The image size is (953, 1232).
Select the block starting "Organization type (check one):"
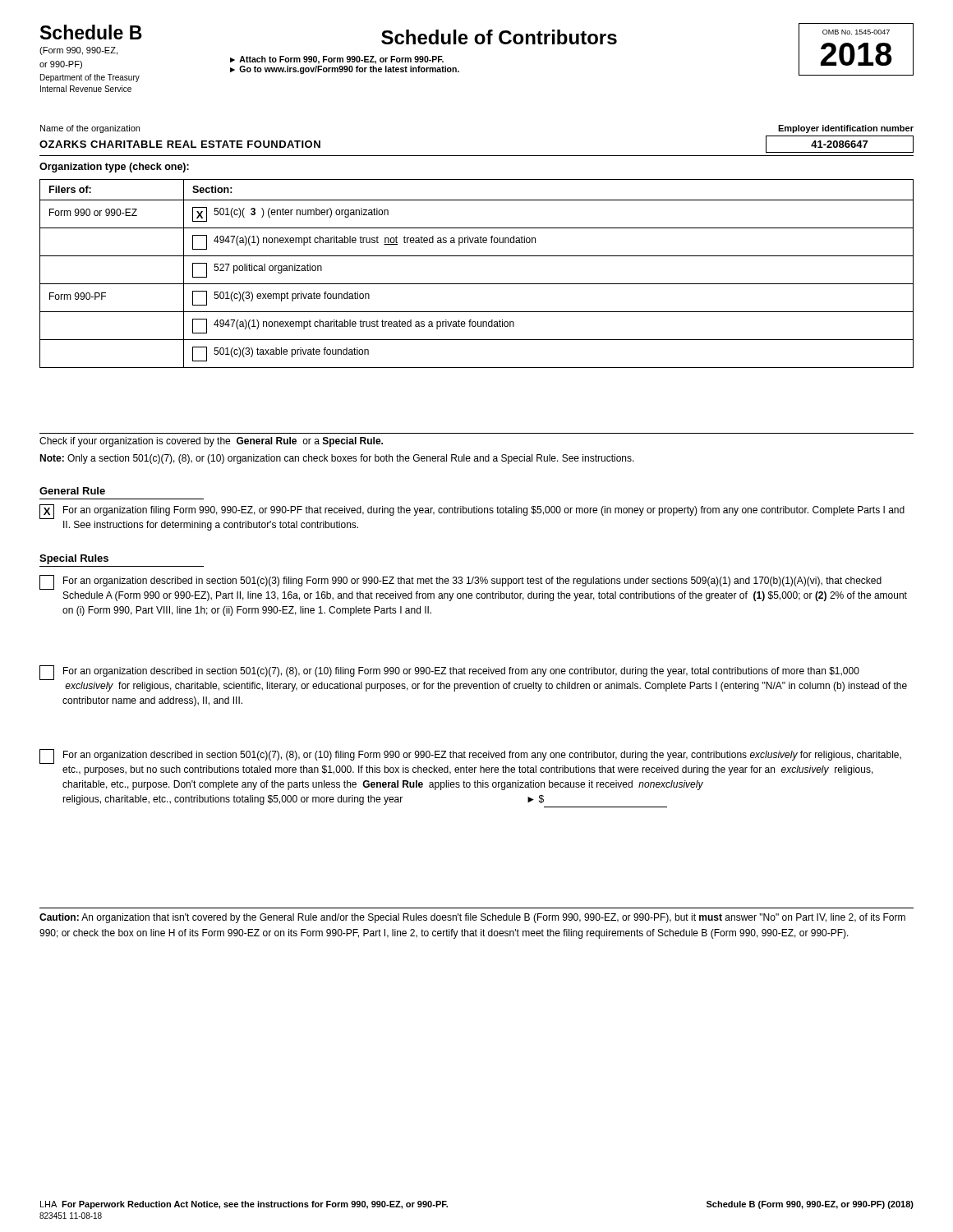[115, 167]
